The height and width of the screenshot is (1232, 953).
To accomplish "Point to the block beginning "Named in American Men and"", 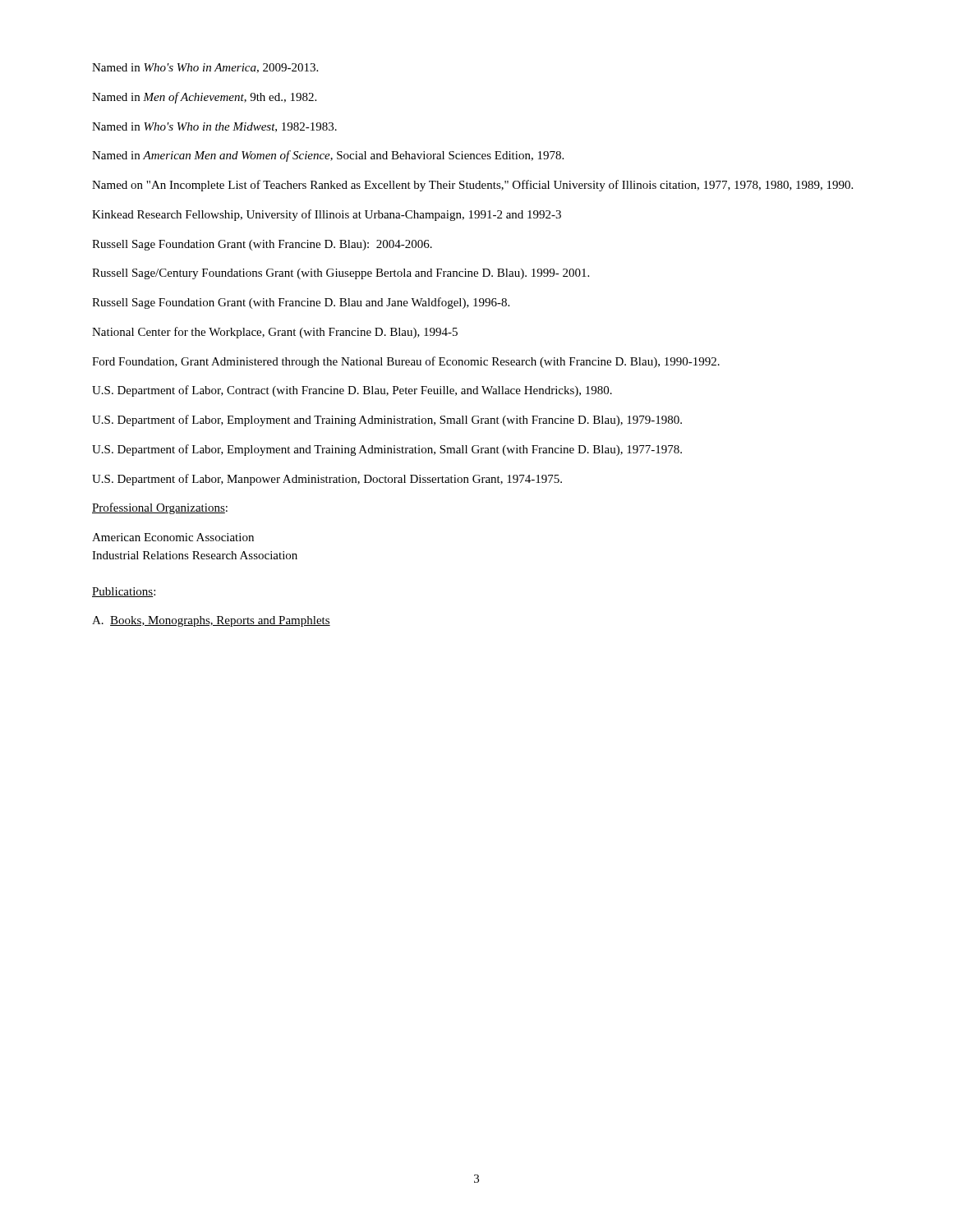I will click(x=328, y=155).
